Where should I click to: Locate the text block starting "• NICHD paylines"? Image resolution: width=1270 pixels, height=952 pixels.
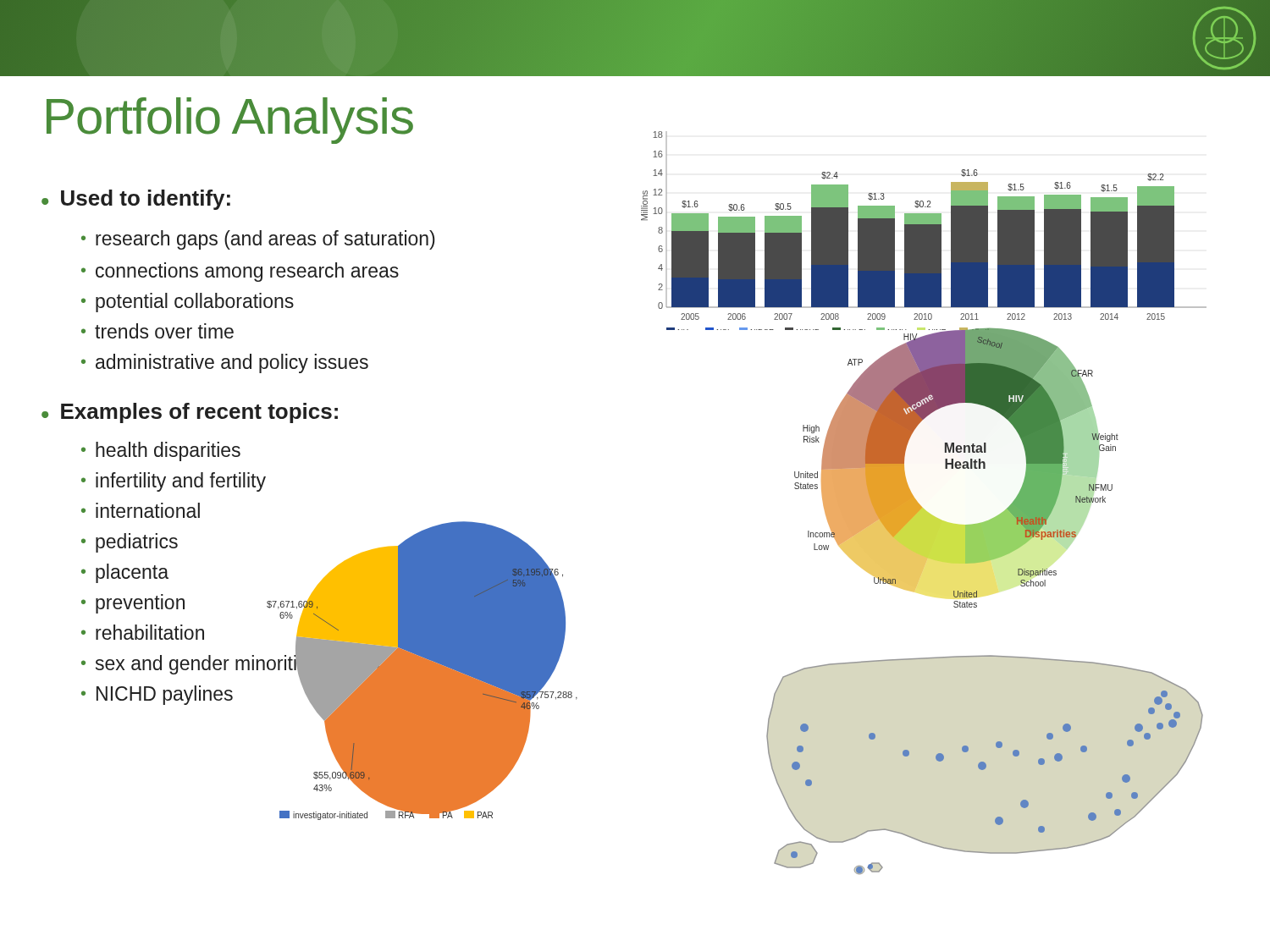click(x=157, y=695)
